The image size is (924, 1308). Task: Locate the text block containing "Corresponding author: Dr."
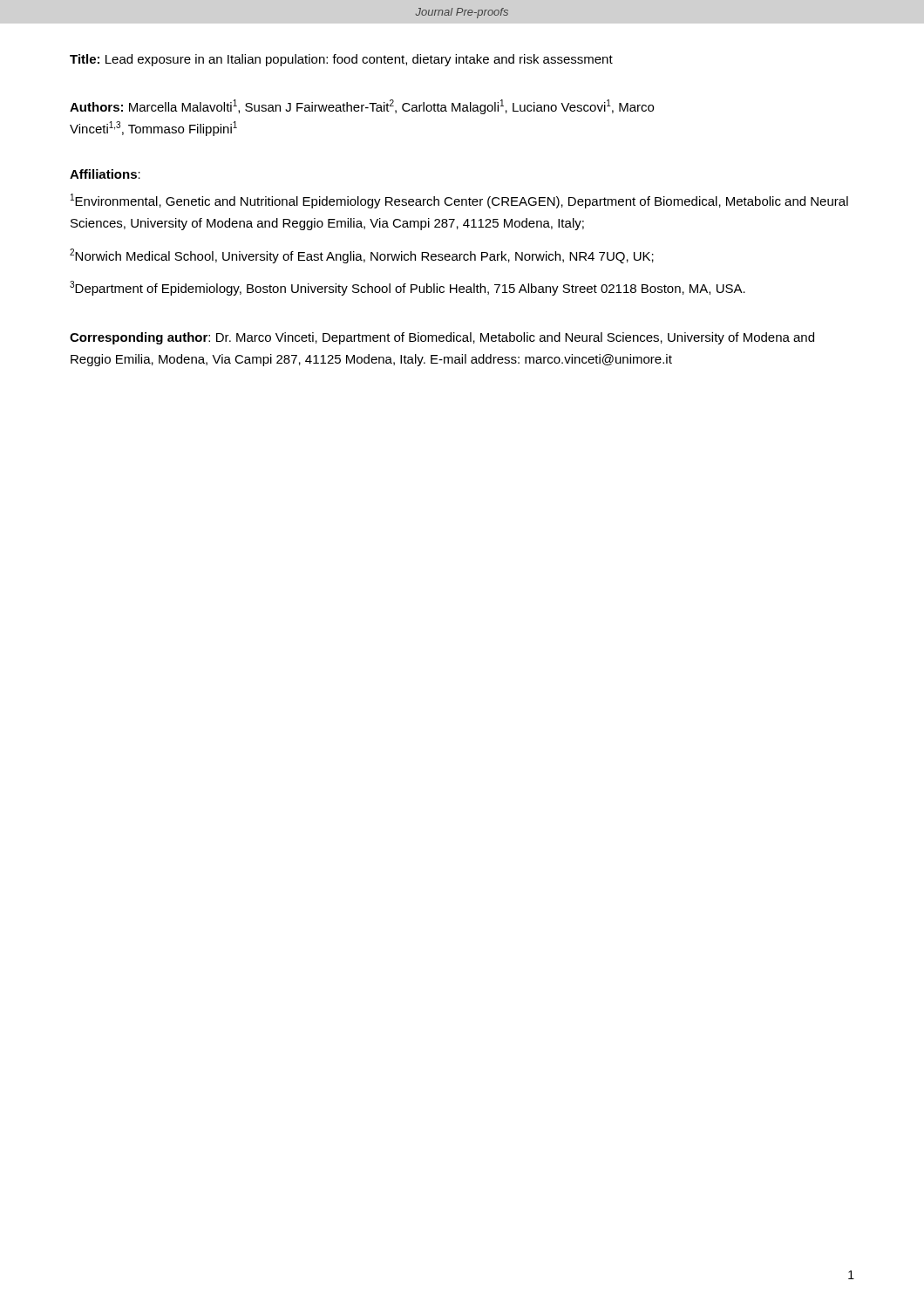pyautogui.click(x=442, y=348)
